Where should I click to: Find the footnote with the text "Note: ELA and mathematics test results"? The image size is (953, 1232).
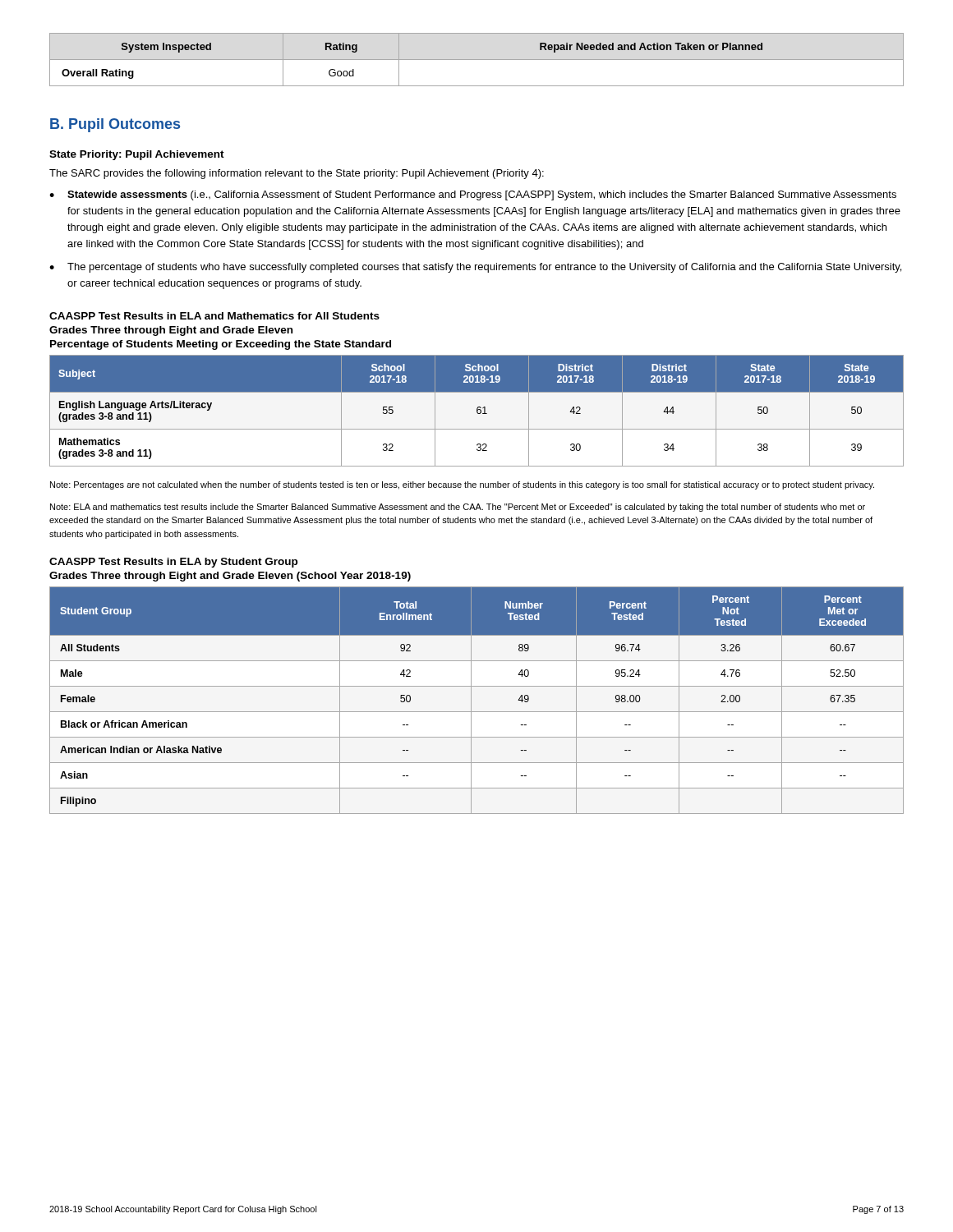point(461,520)
